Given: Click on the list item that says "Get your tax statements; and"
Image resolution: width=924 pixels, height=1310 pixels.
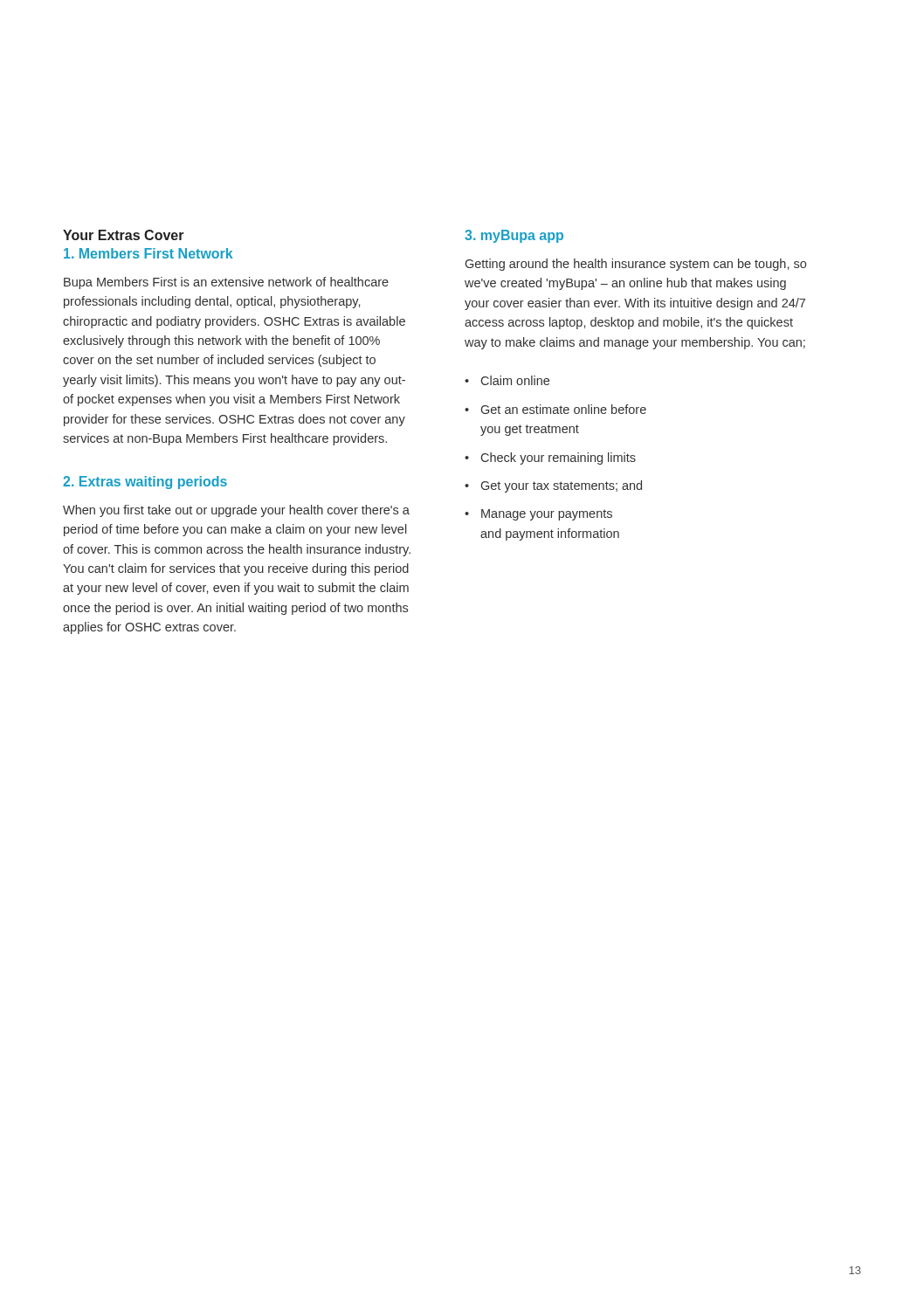Looking at the screenshot, I should click(x=562, y=486).
